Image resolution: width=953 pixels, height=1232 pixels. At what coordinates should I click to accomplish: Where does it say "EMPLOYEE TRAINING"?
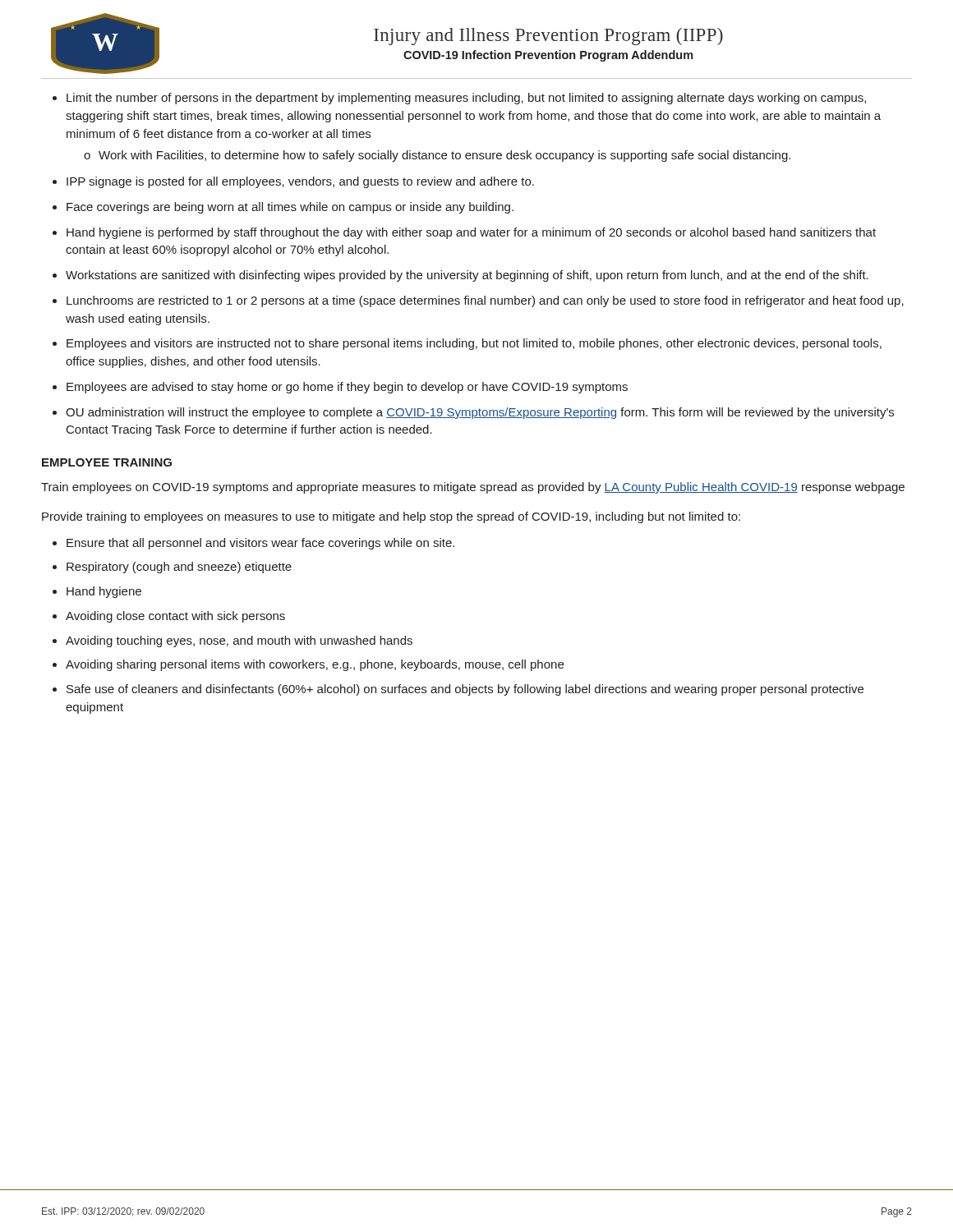click(x=107, y=462)
